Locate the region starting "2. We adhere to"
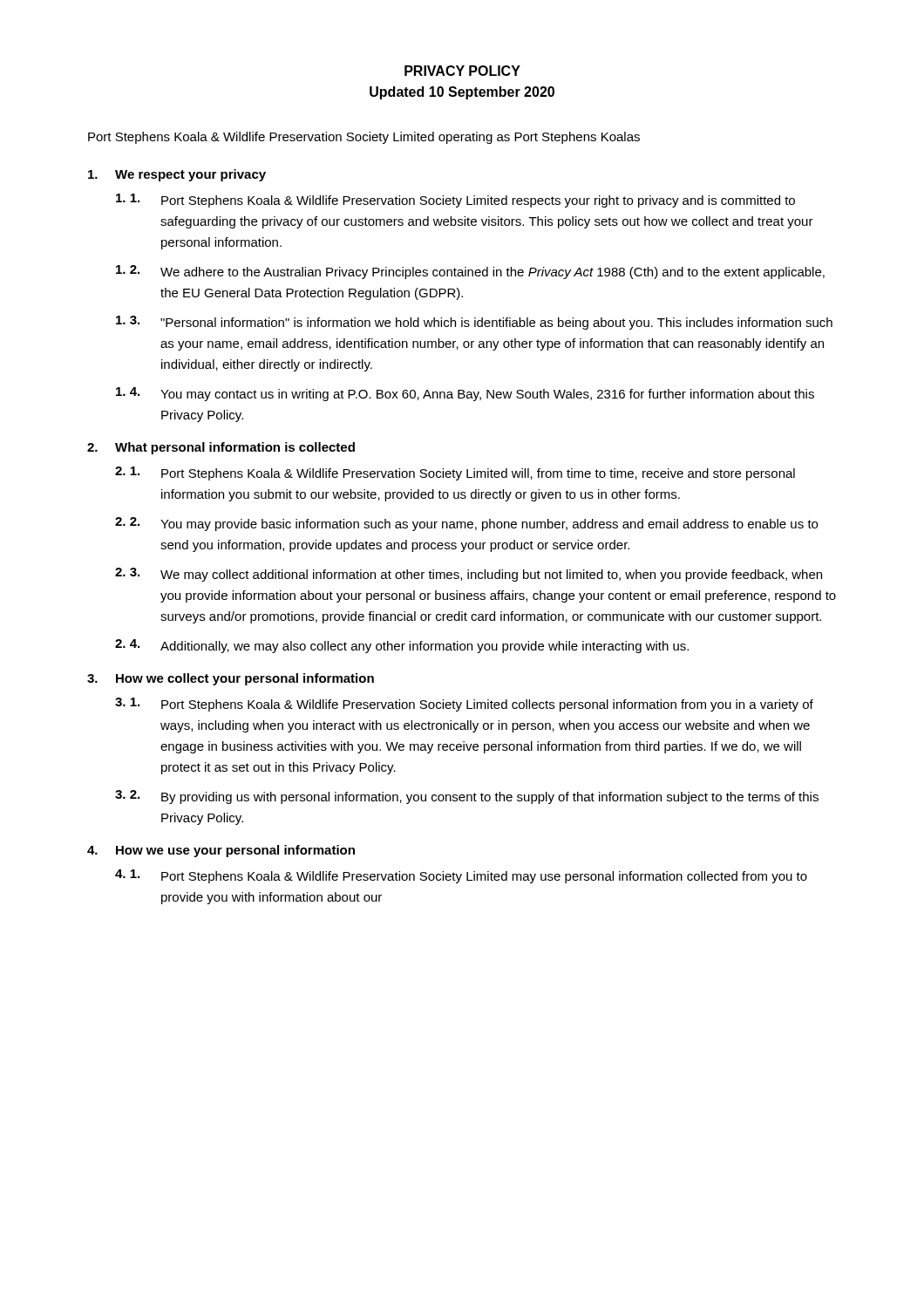The image size is (924, 1308). pos(476,282)
